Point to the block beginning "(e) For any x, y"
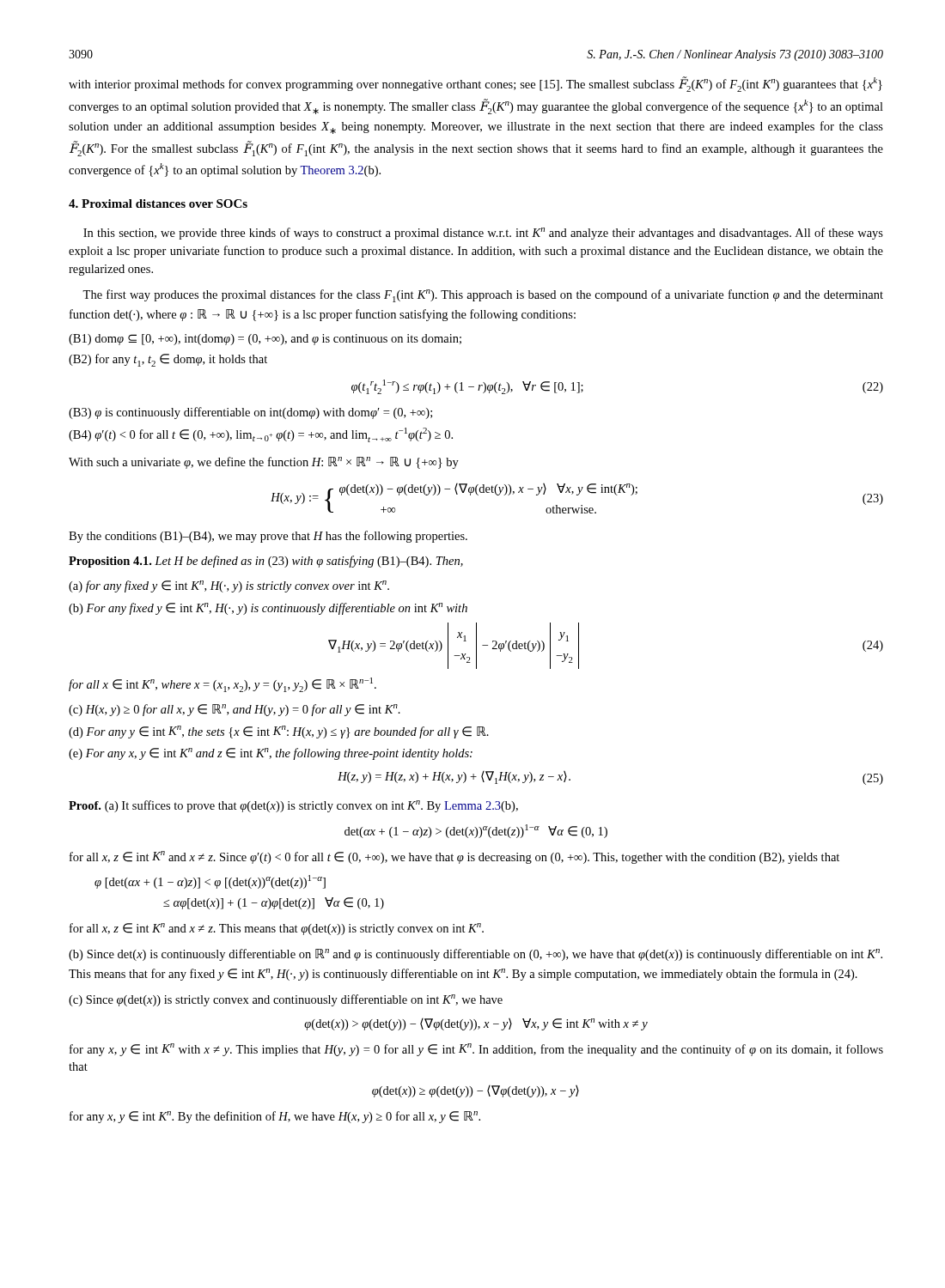The width and height of the screenshot is (945, 1288). point(271,752)
